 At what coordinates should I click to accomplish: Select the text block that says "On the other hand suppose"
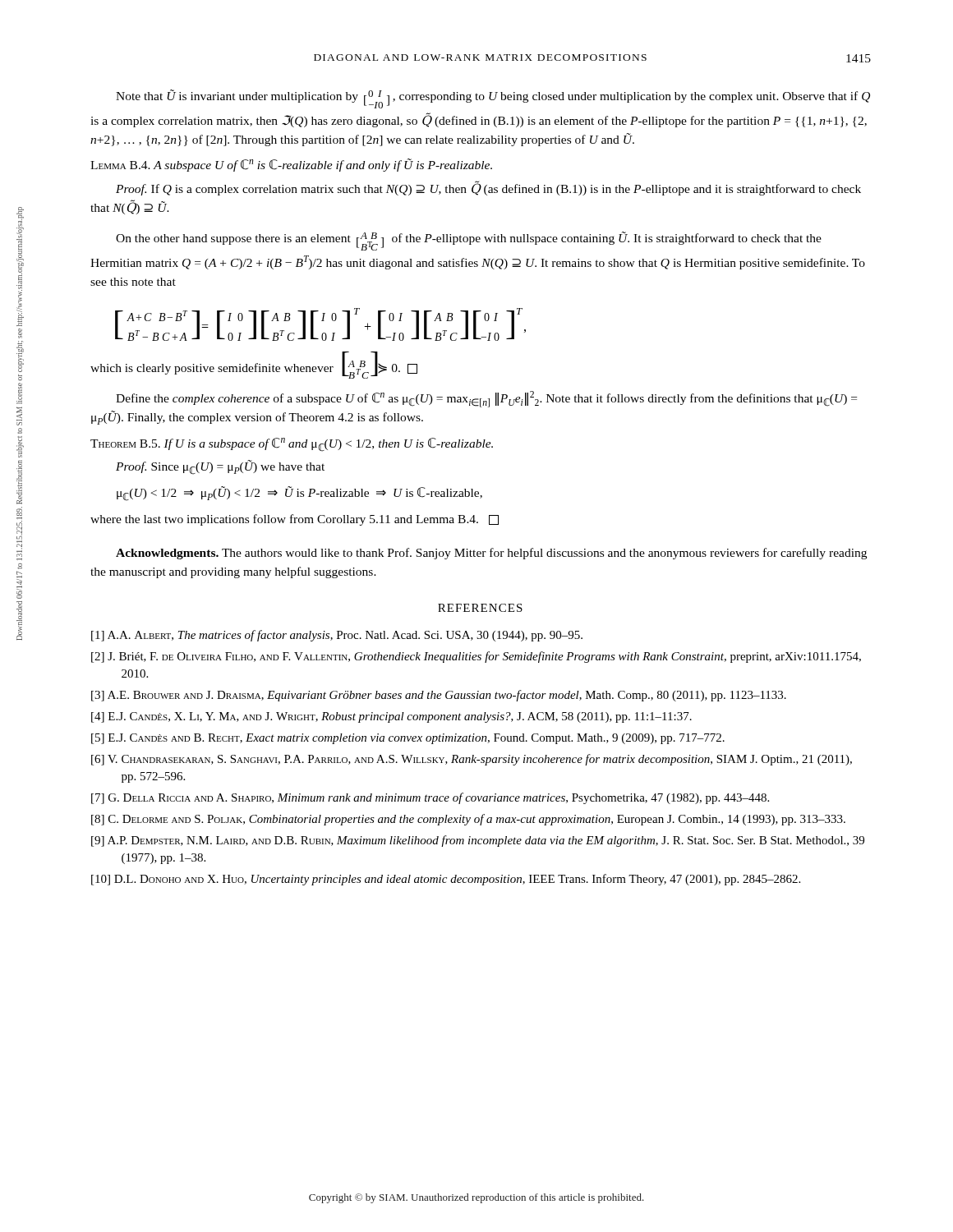pyautogui.click(x=478, y=256)
